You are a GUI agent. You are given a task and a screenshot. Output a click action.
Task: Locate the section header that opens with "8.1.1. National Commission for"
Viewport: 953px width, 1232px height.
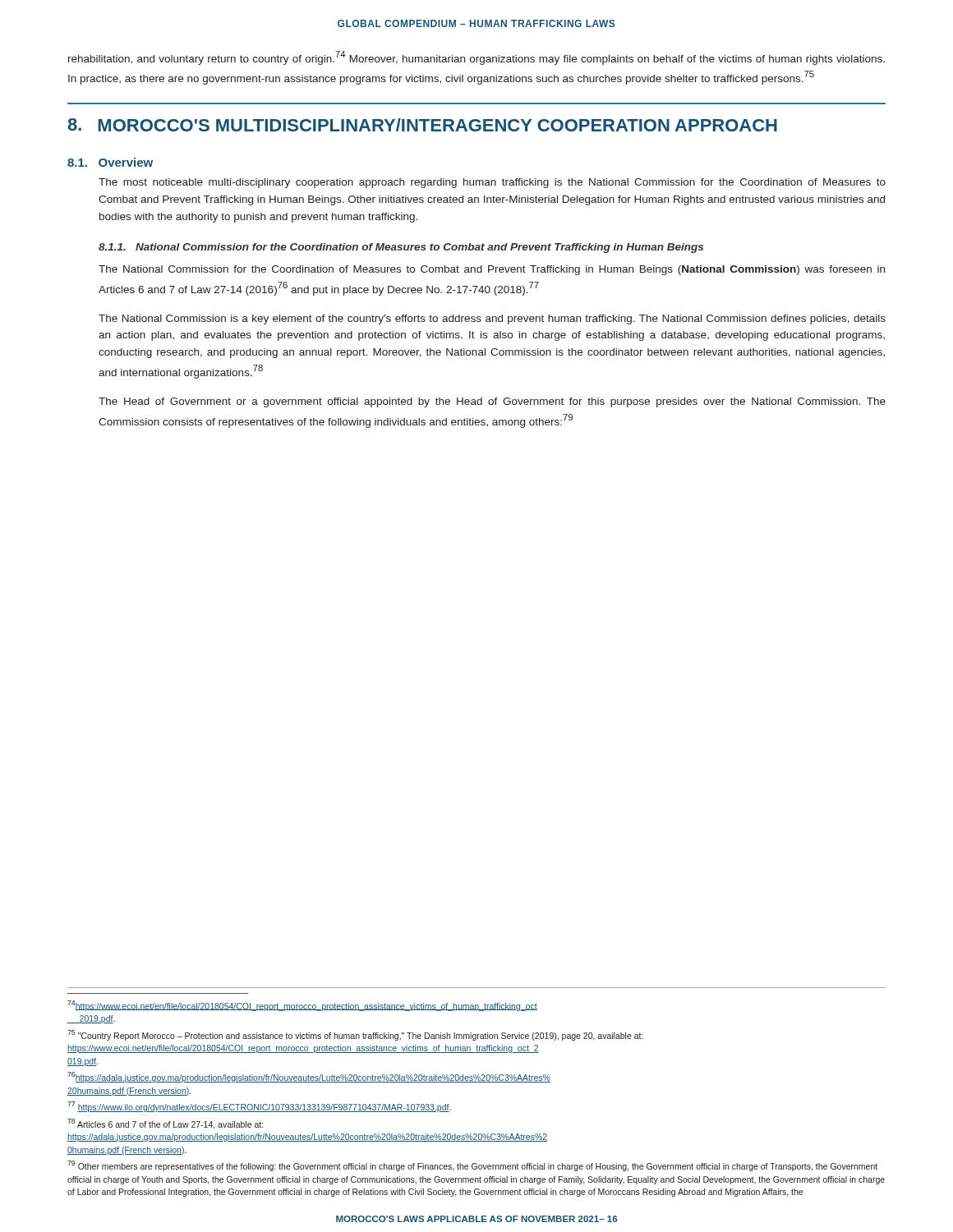pyautogui.click(x=401, y=247)
